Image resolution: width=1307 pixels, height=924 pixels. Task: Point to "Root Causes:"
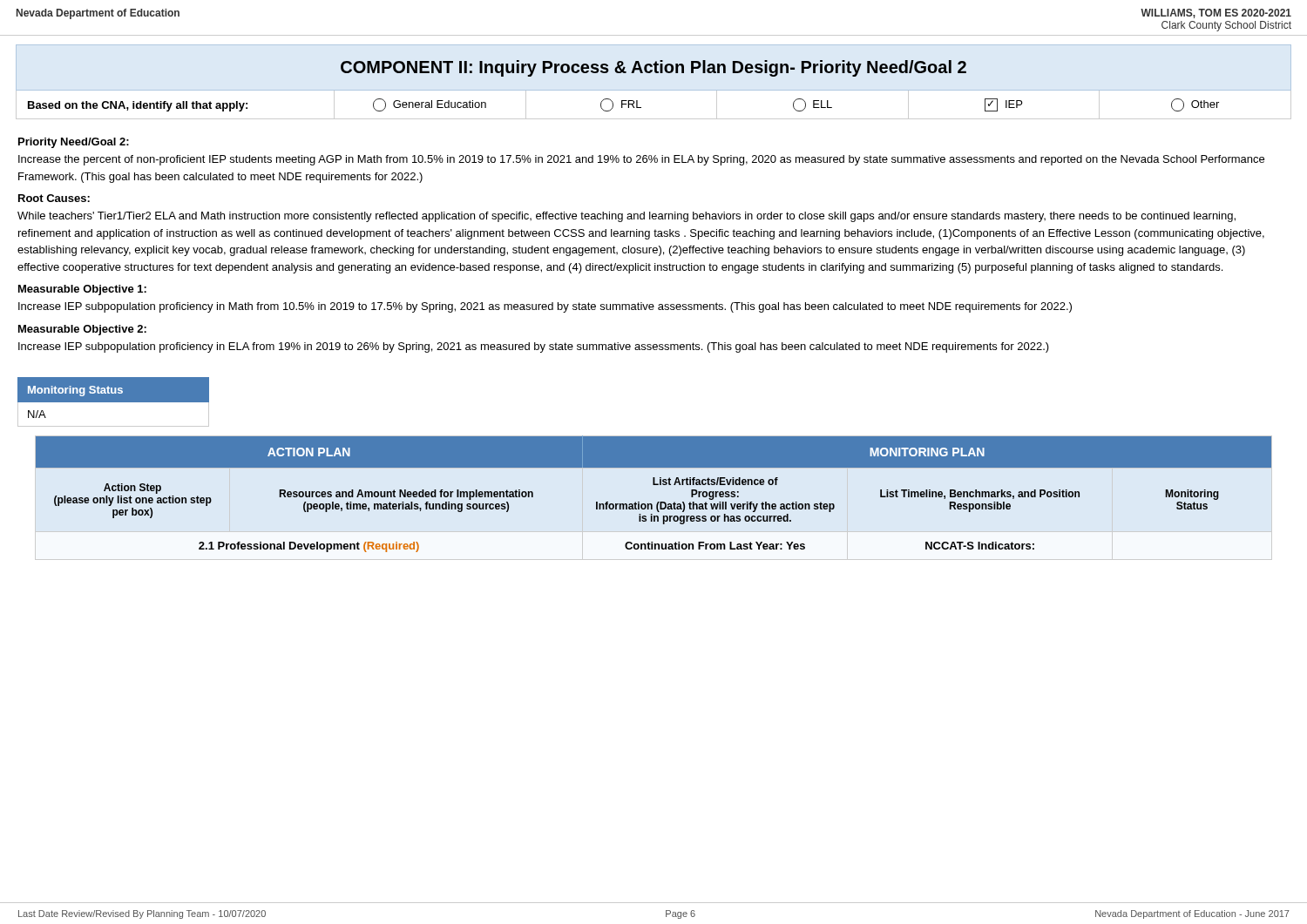click(54, 198)
